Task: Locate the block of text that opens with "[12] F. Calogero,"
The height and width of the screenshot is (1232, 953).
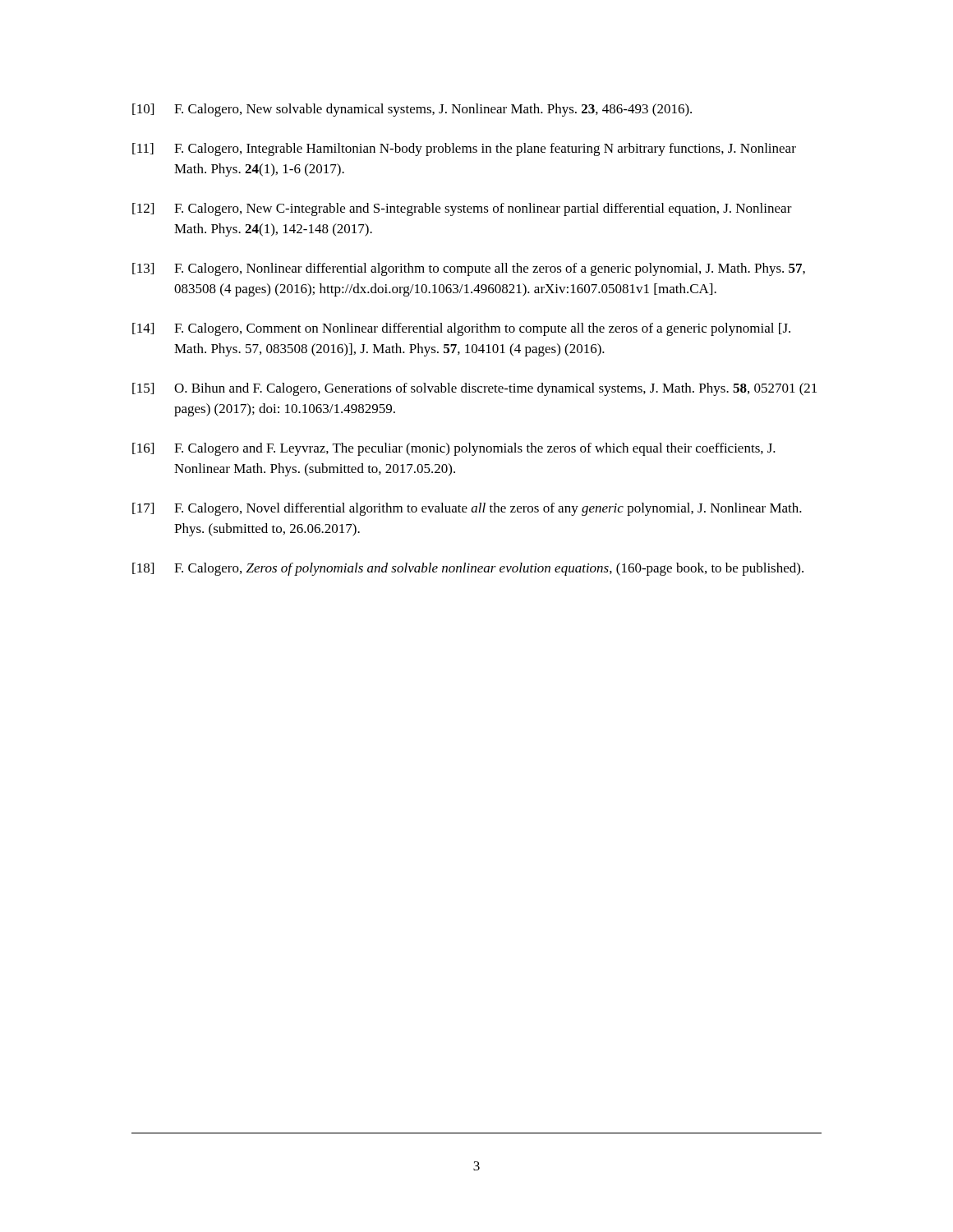Action: tap(476, 218)
